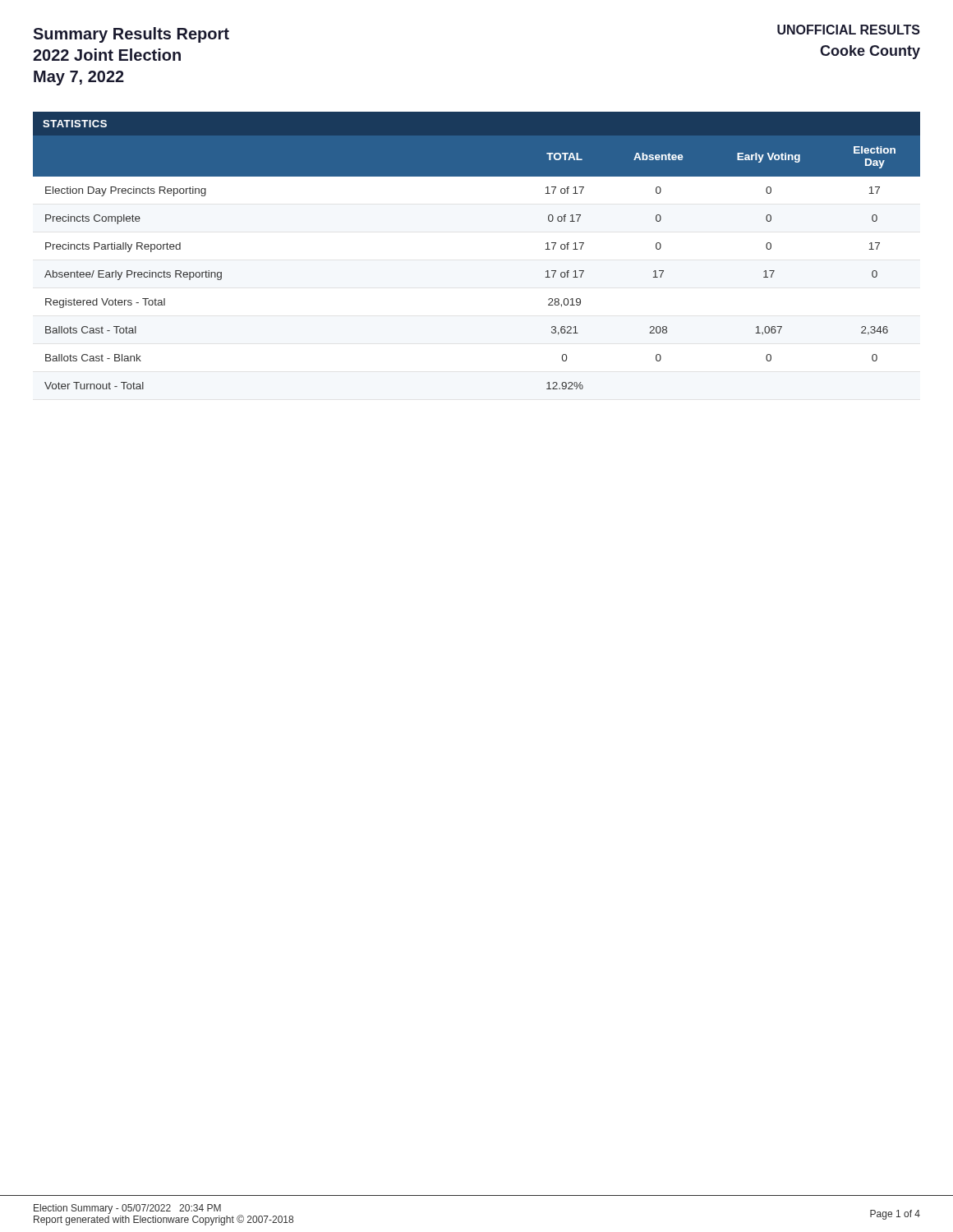Find a table

click(x=476, y=268)
